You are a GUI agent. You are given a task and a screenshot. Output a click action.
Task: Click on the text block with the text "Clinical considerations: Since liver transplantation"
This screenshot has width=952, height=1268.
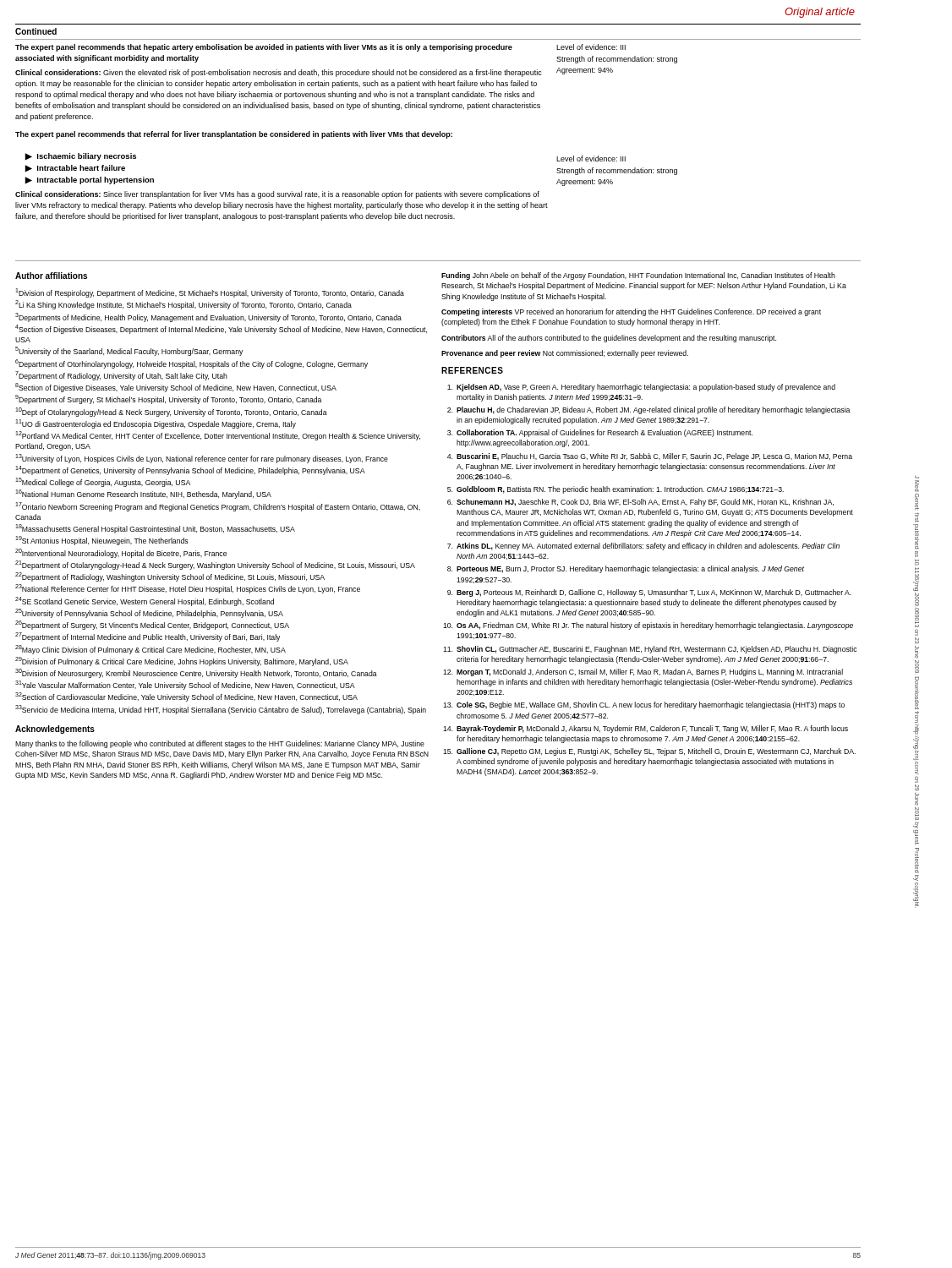tap(282, 206)
